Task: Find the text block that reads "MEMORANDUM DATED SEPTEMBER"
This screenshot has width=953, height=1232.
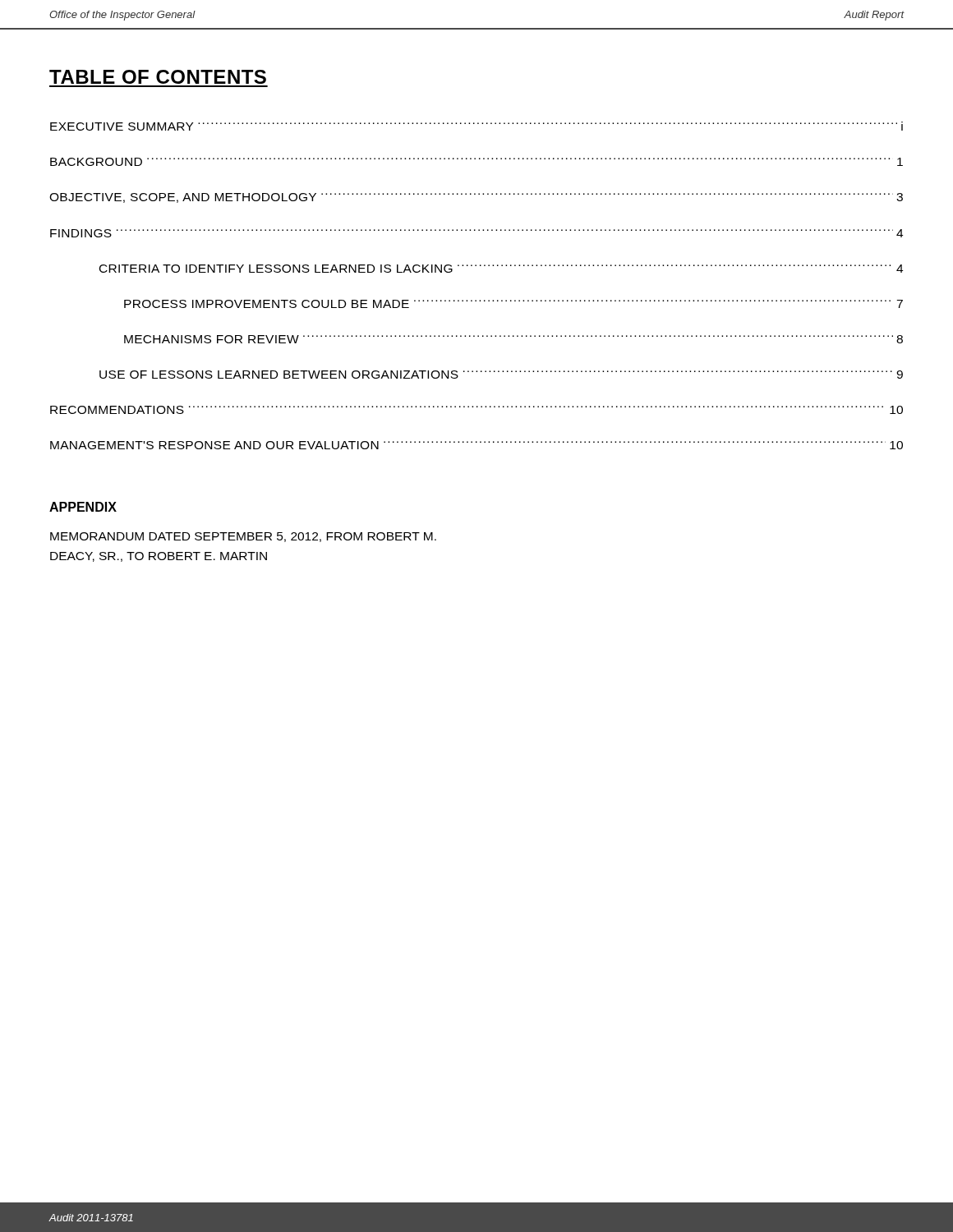Action: [x=243, y=546]
